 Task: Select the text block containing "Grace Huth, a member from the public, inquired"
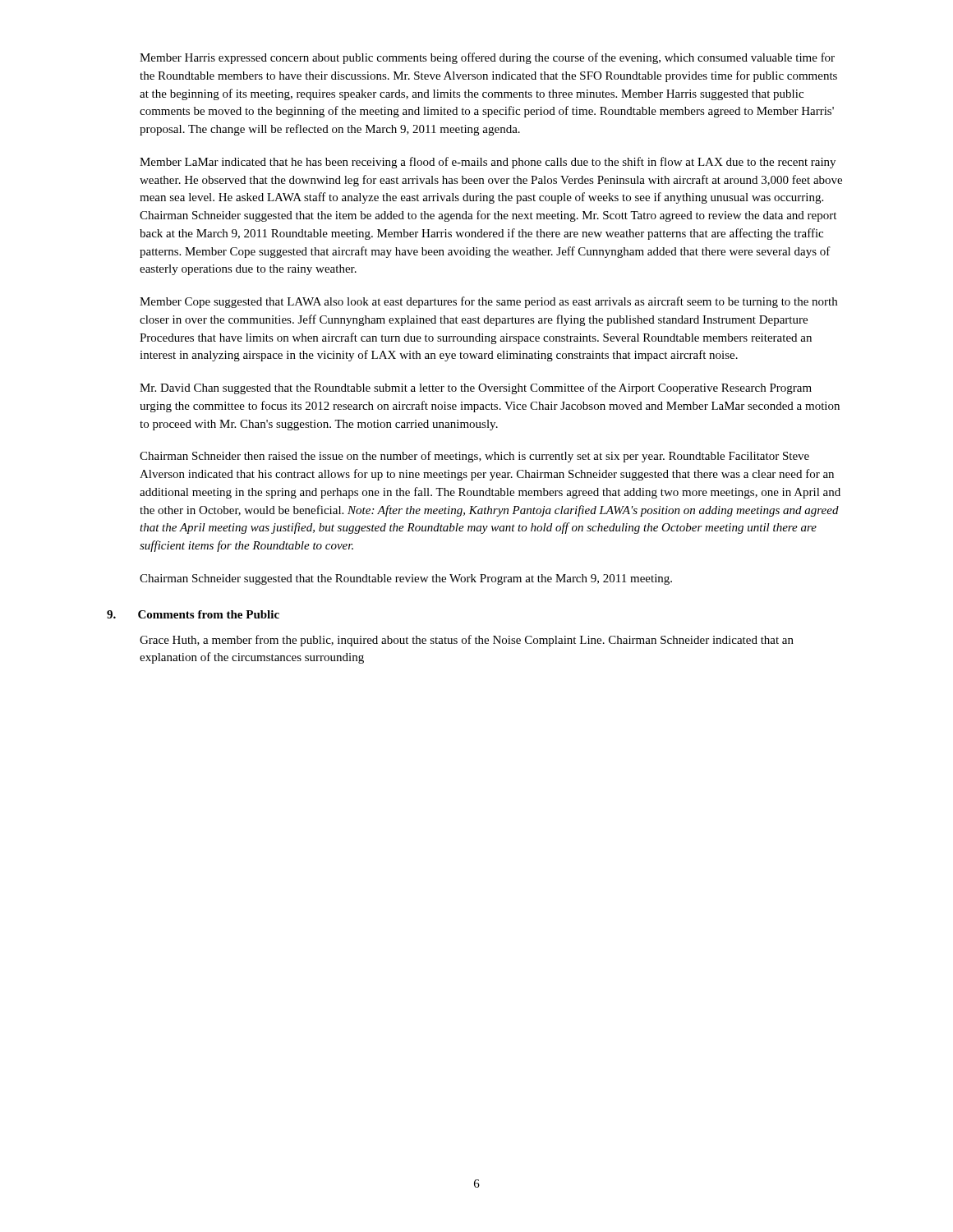(467, 648)
